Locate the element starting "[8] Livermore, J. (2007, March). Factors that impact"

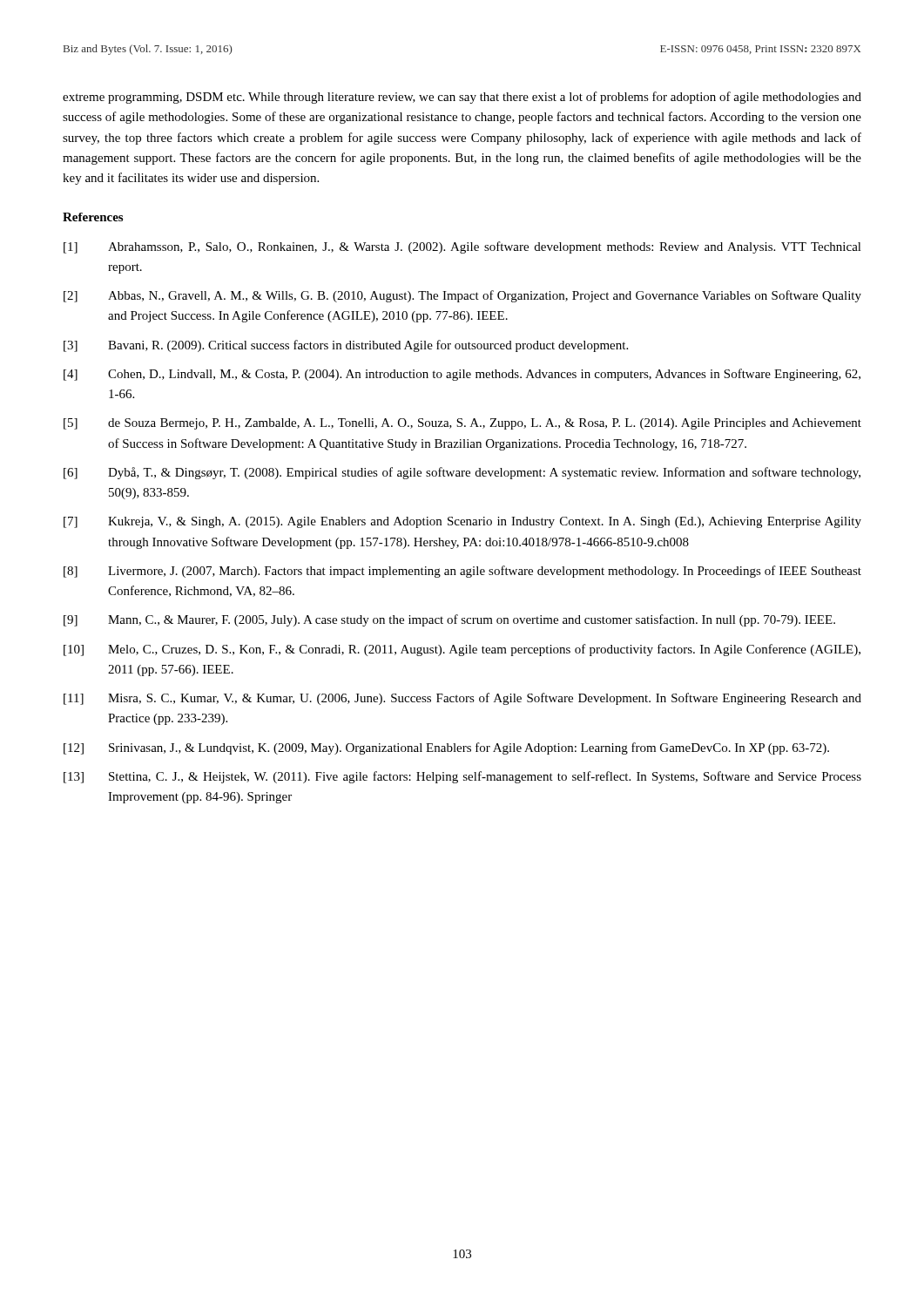point(462,581)
